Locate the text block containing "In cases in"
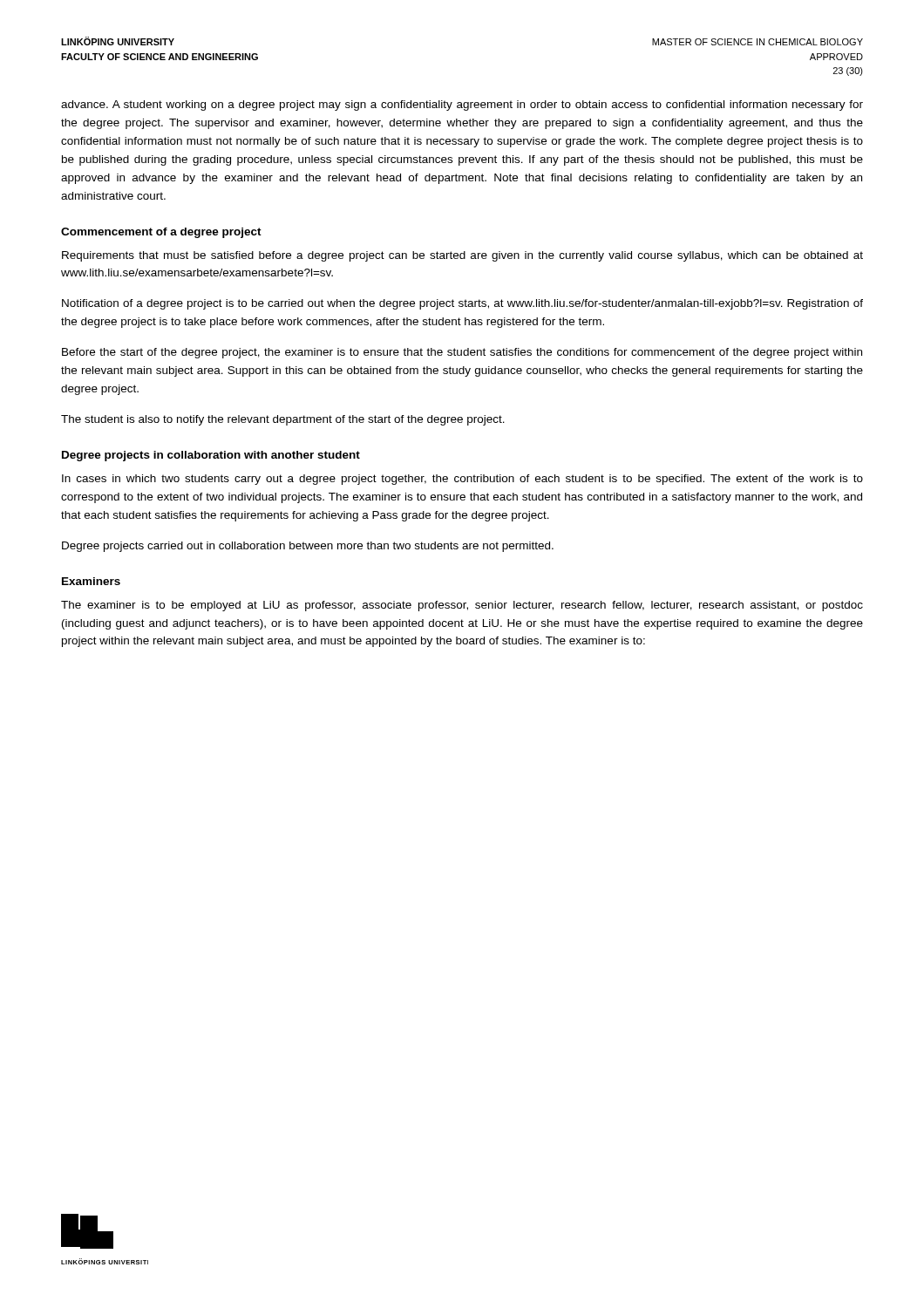924x1308 pixels. 462,496
